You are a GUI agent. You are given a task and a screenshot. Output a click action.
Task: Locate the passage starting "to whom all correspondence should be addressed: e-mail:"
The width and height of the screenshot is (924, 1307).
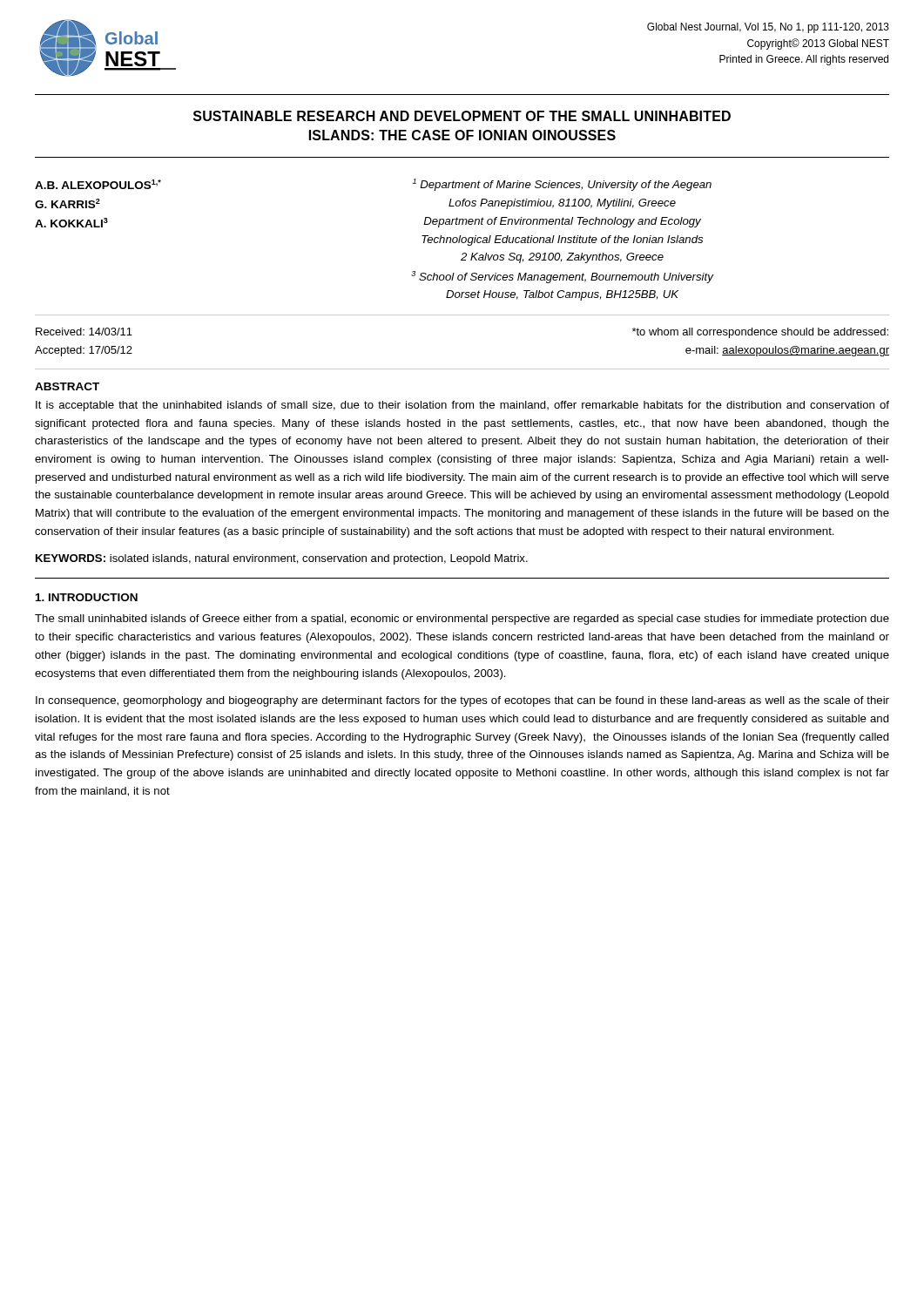click(x=760, y=333)
